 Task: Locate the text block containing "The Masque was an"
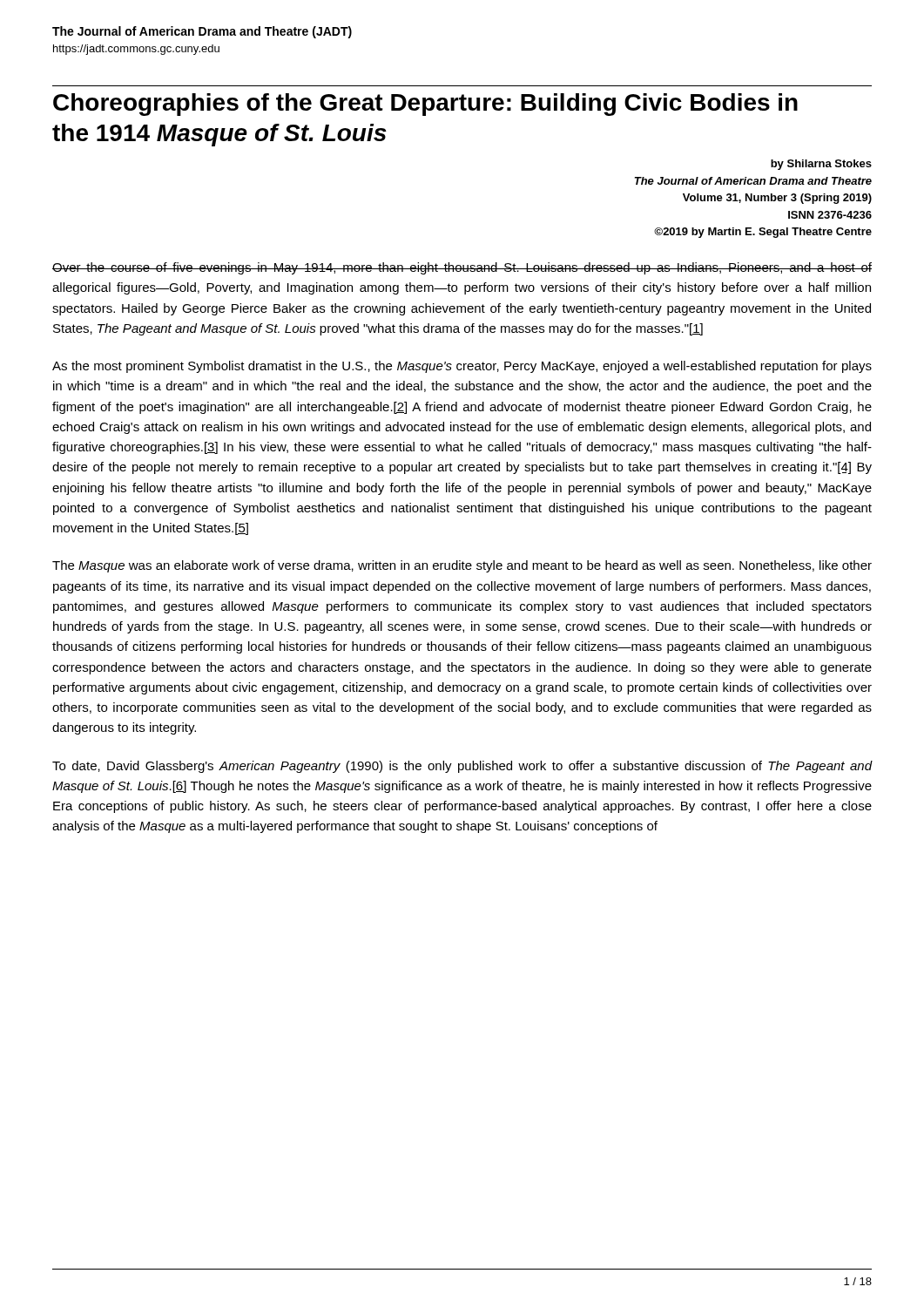(462, 646)
